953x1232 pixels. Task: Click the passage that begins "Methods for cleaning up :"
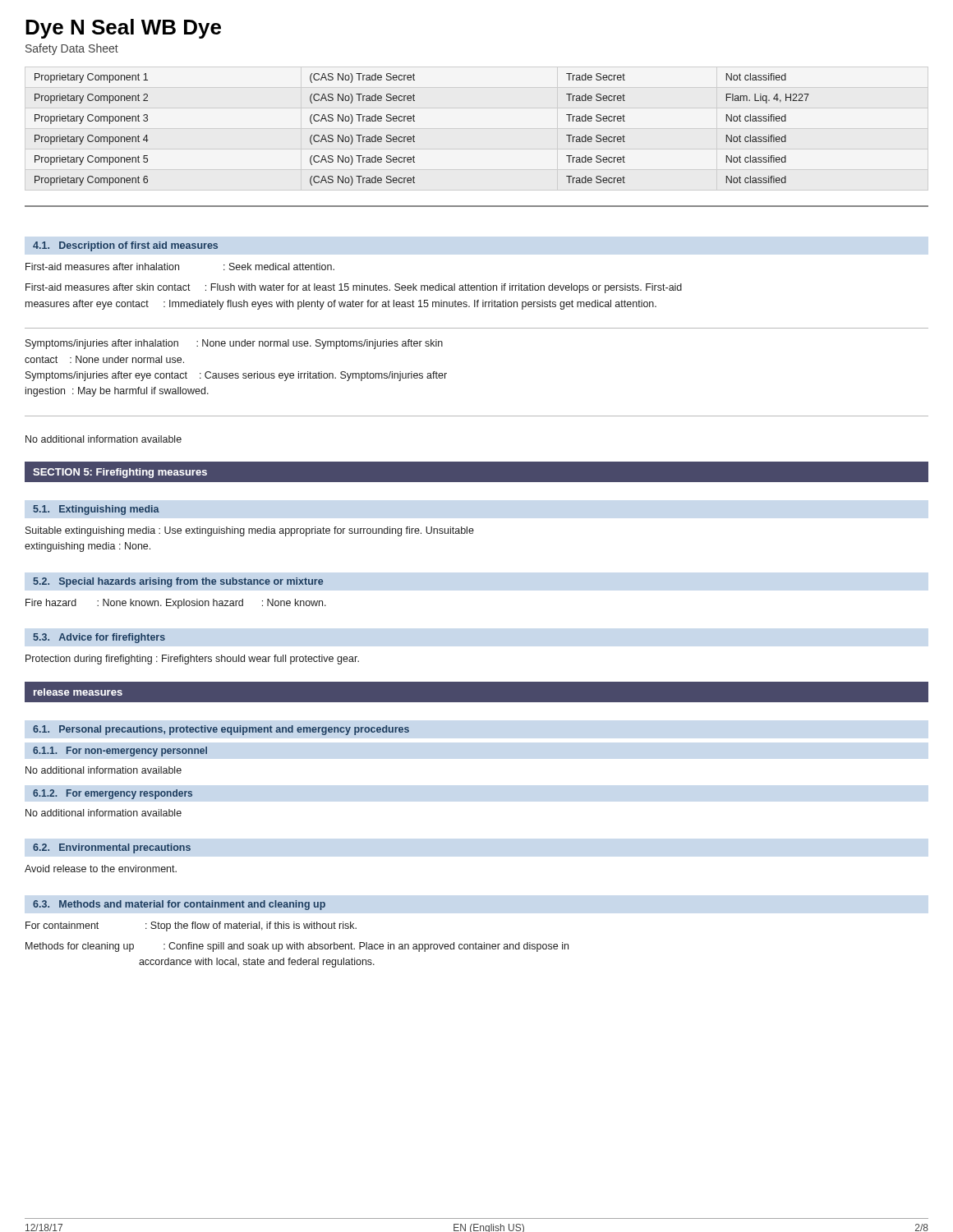297,954
